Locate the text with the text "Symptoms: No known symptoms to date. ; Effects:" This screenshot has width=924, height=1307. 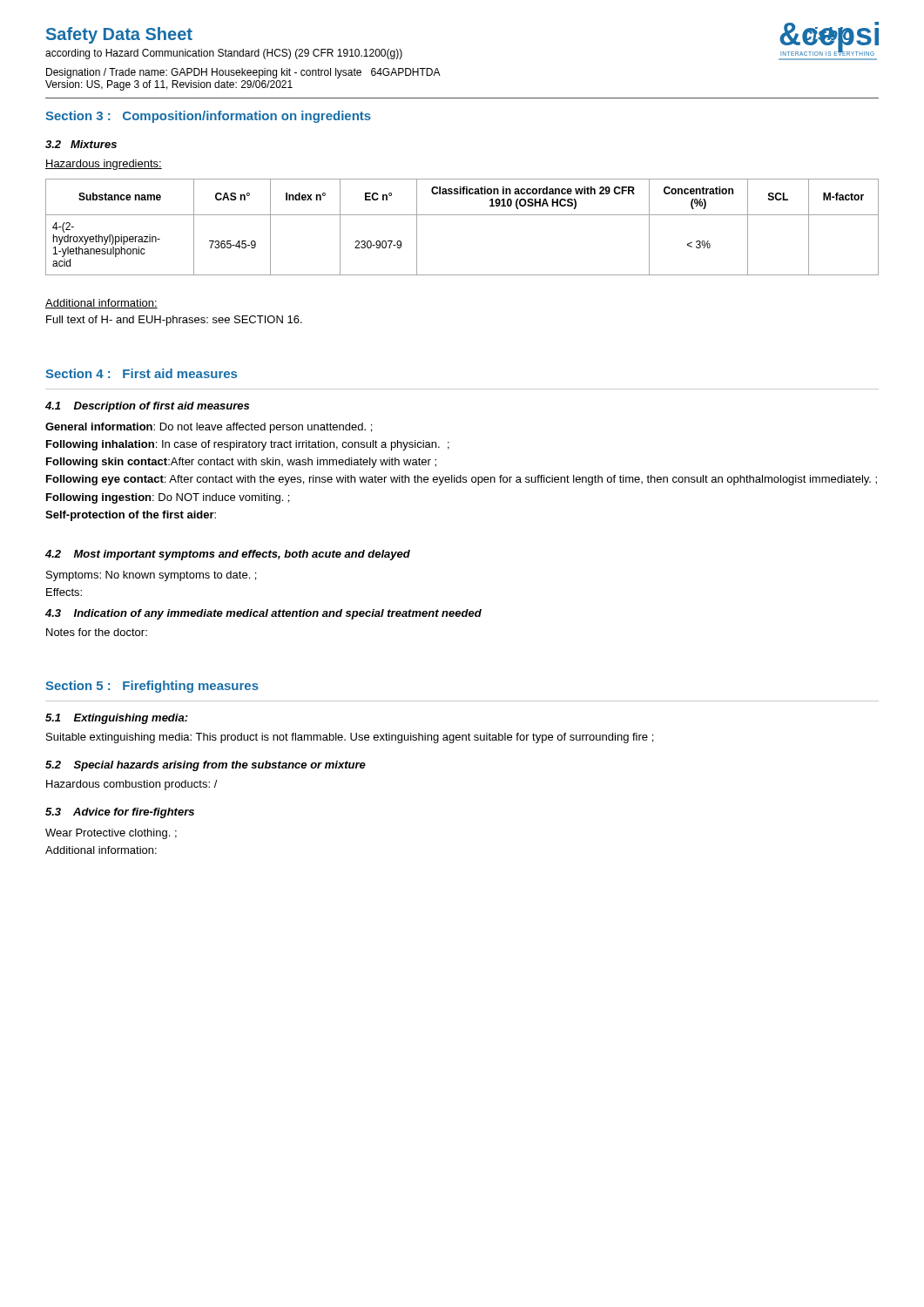[x=151, y=583]
